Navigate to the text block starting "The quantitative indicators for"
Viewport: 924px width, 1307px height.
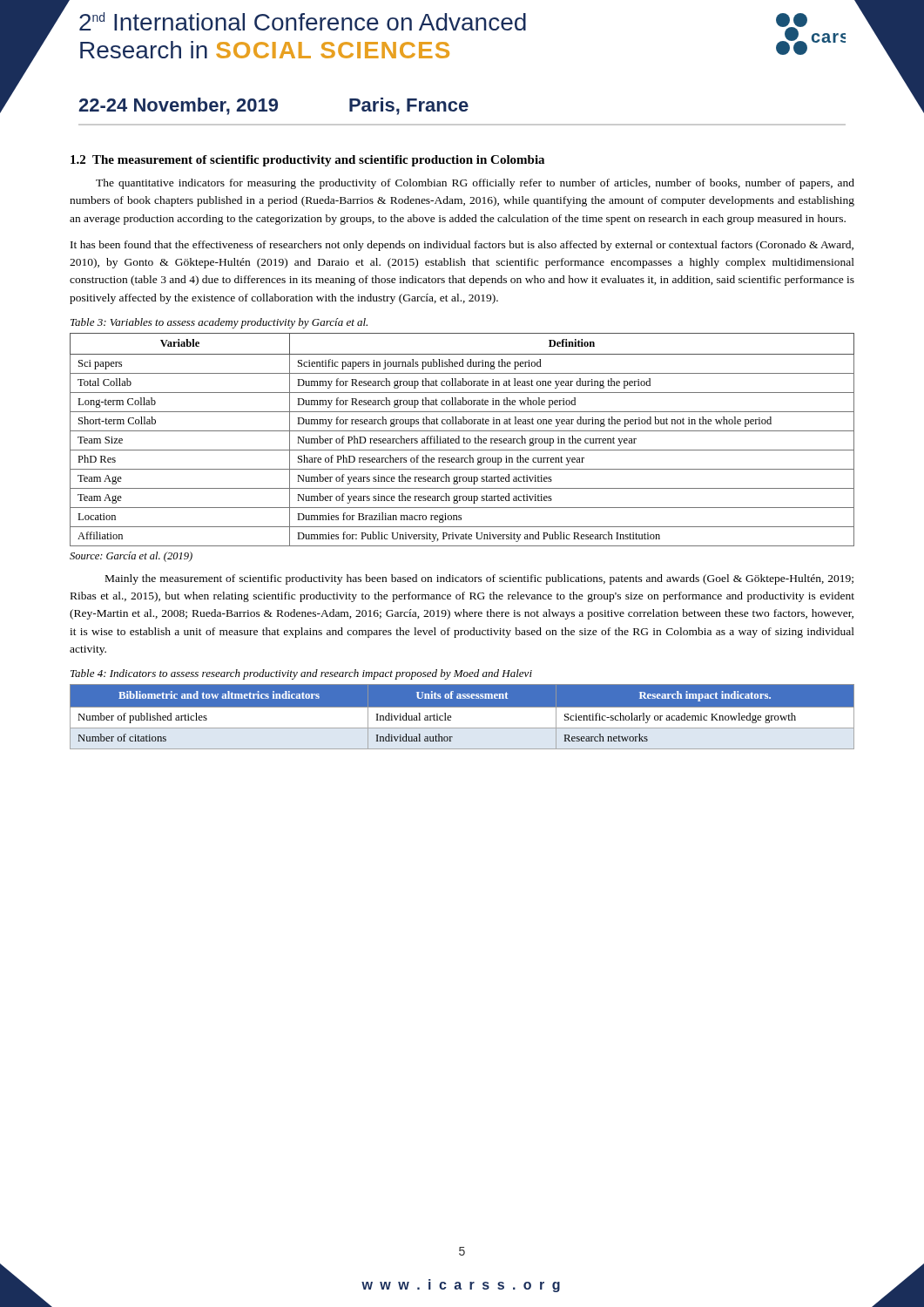462,201
